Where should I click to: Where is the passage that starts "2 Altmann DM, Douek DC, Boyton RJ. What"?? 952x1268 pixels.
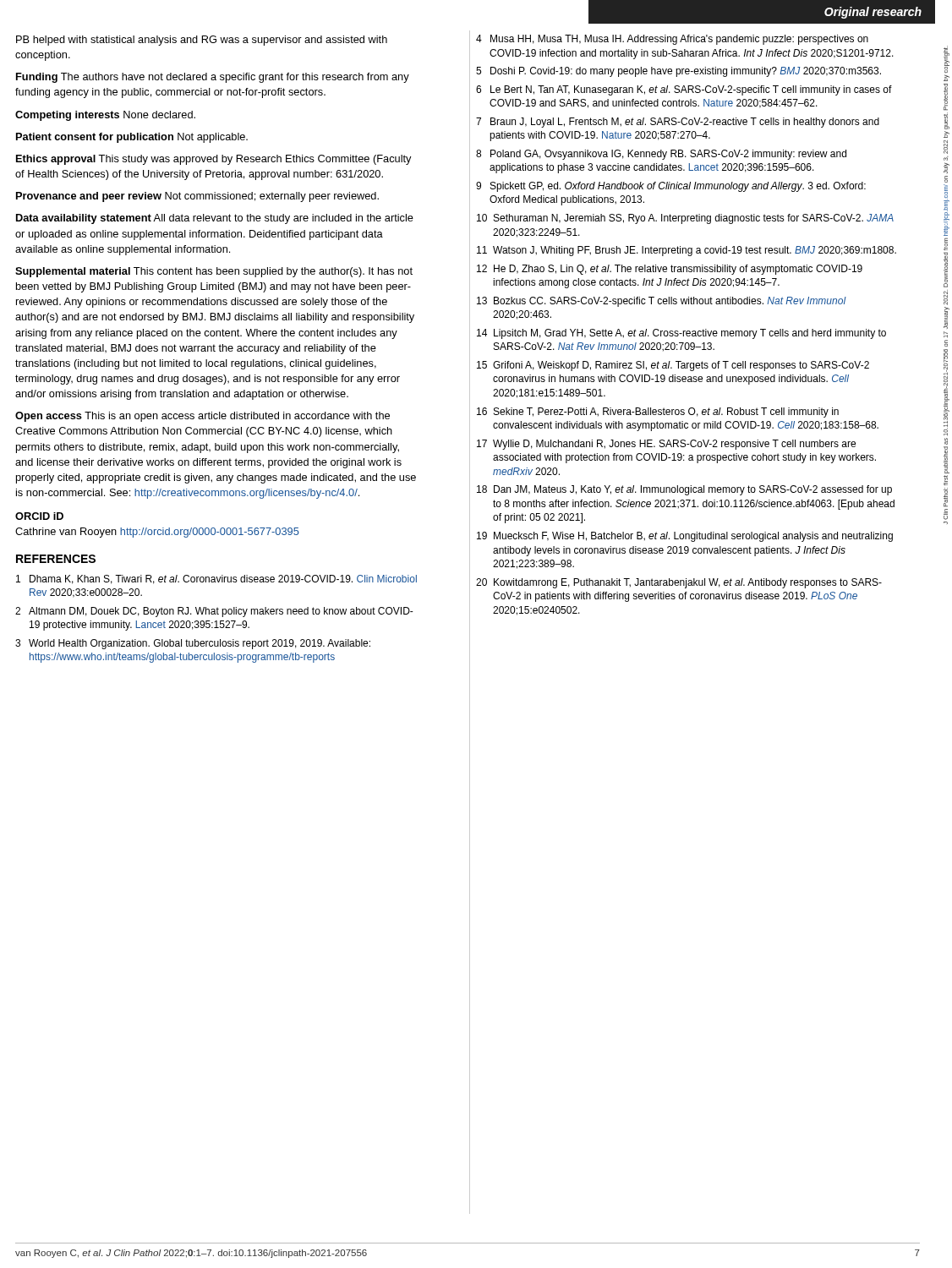tap(217, 618)
